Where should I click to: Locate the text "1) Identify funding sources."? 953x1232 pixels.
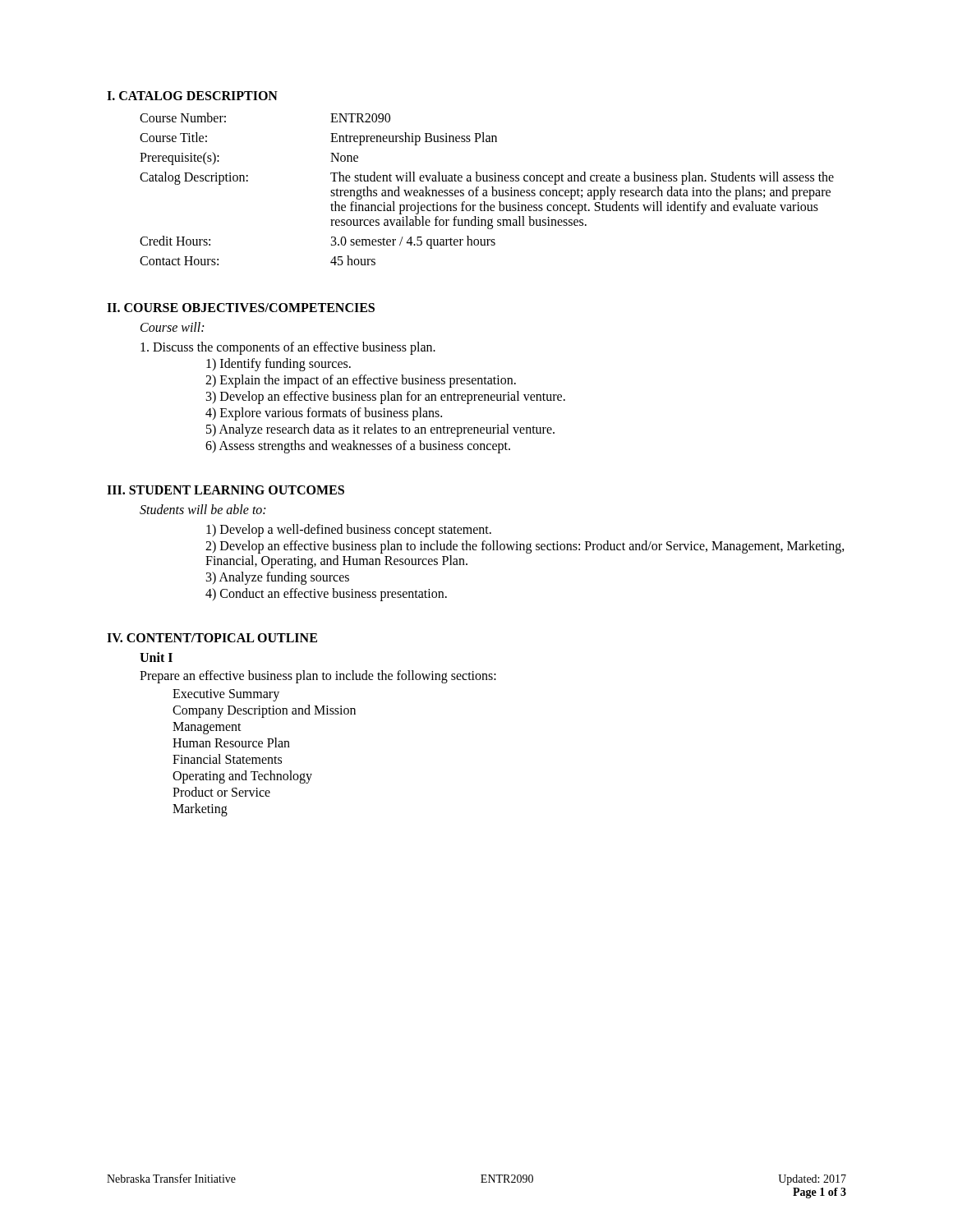(278, 363)
